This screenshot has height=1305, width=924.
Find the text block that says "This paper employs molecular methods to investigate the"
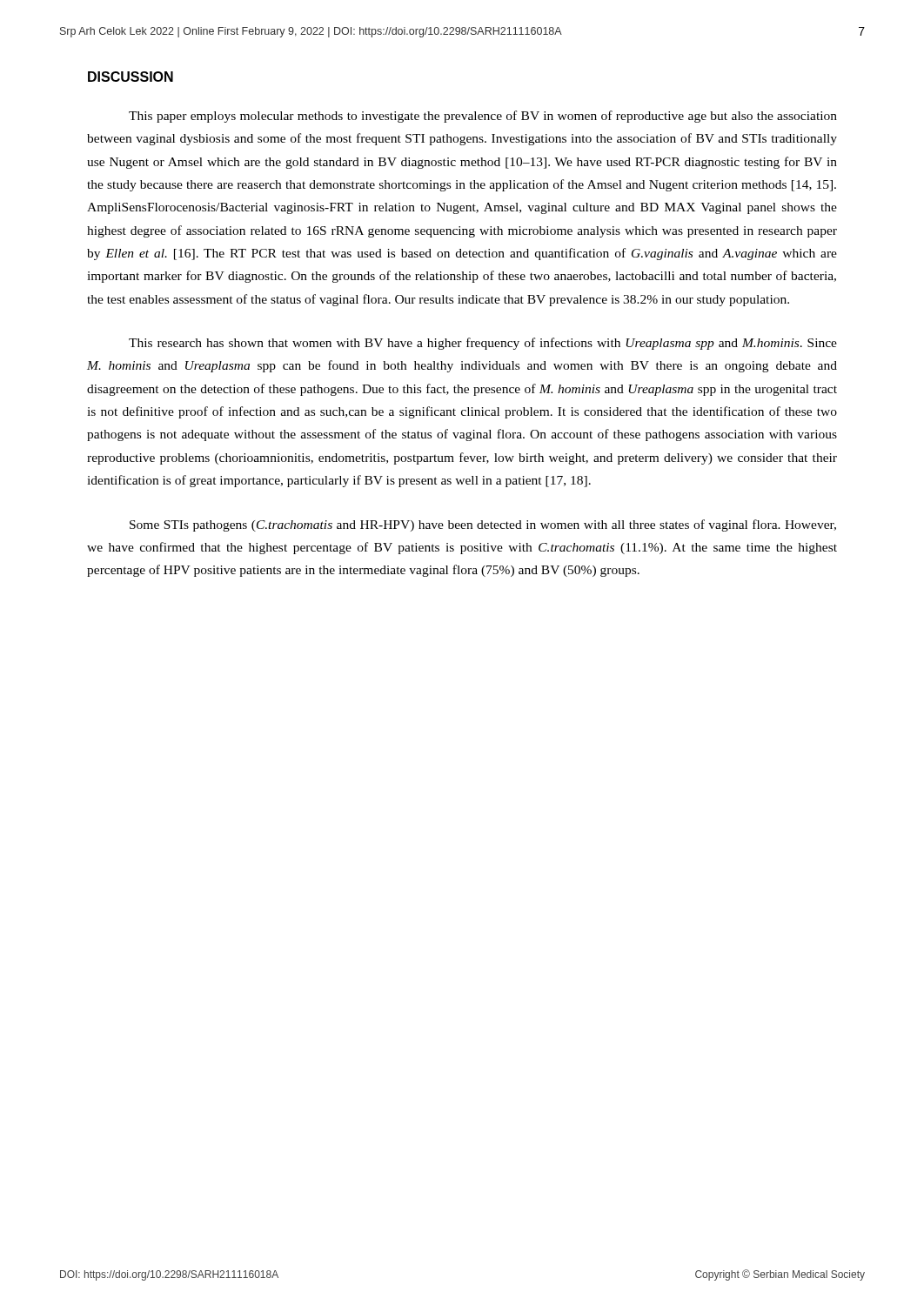(x=462, y=208)
